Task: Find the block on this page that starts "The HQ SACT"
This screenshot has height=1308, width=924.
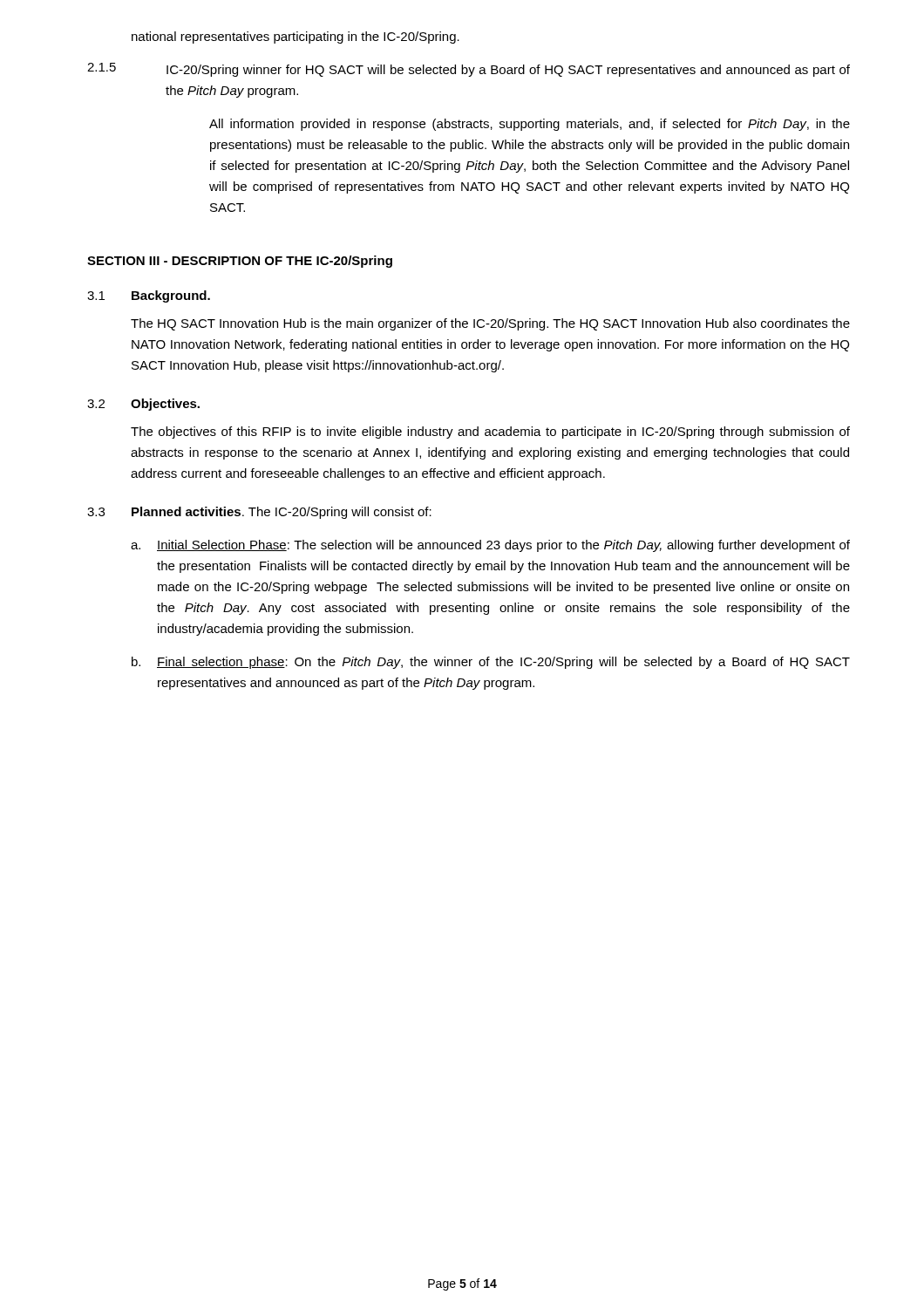Action: [490, 344]
